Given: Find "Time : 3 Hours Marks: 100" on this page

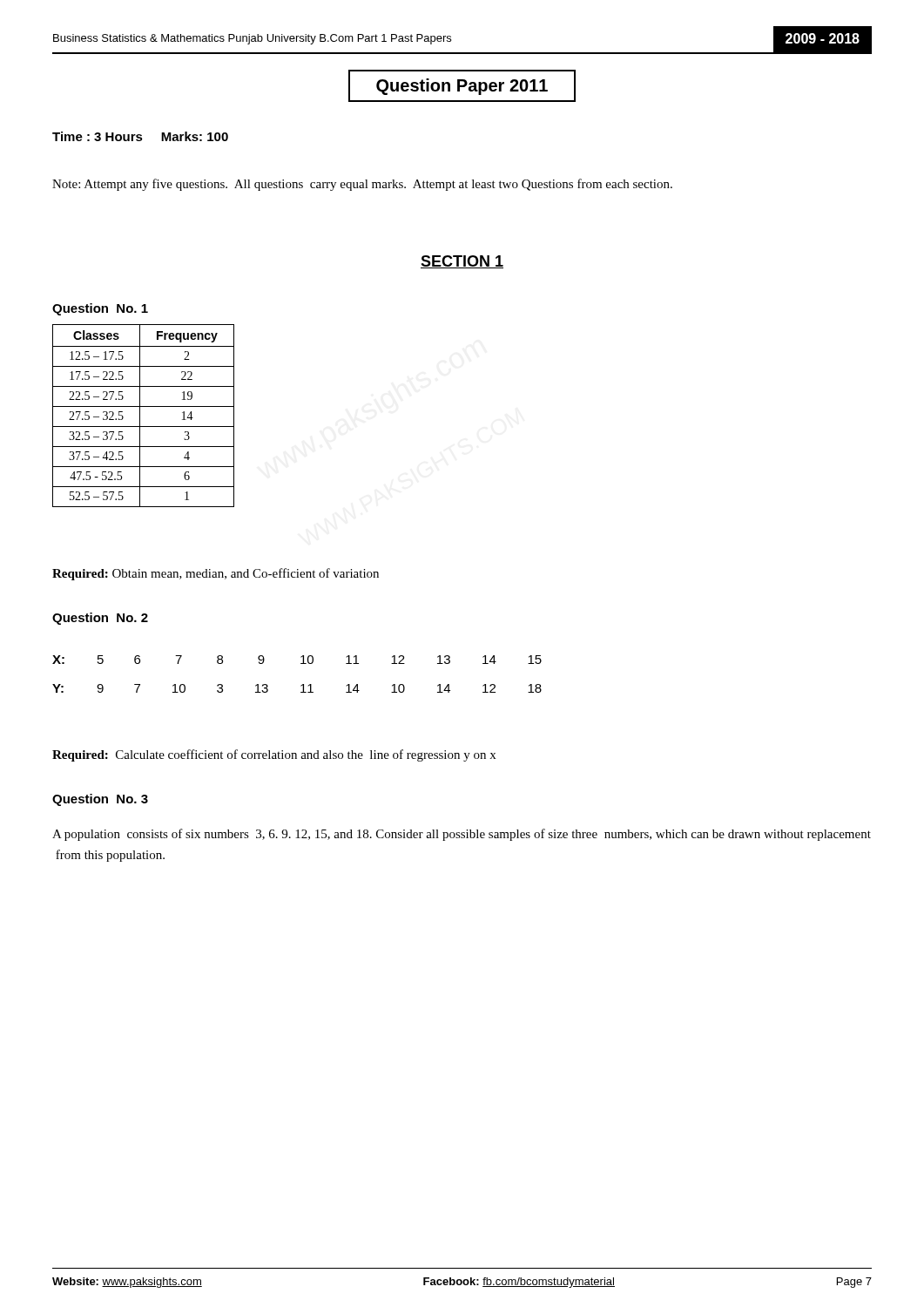Looking at the screenshot, I should point(140,136).
